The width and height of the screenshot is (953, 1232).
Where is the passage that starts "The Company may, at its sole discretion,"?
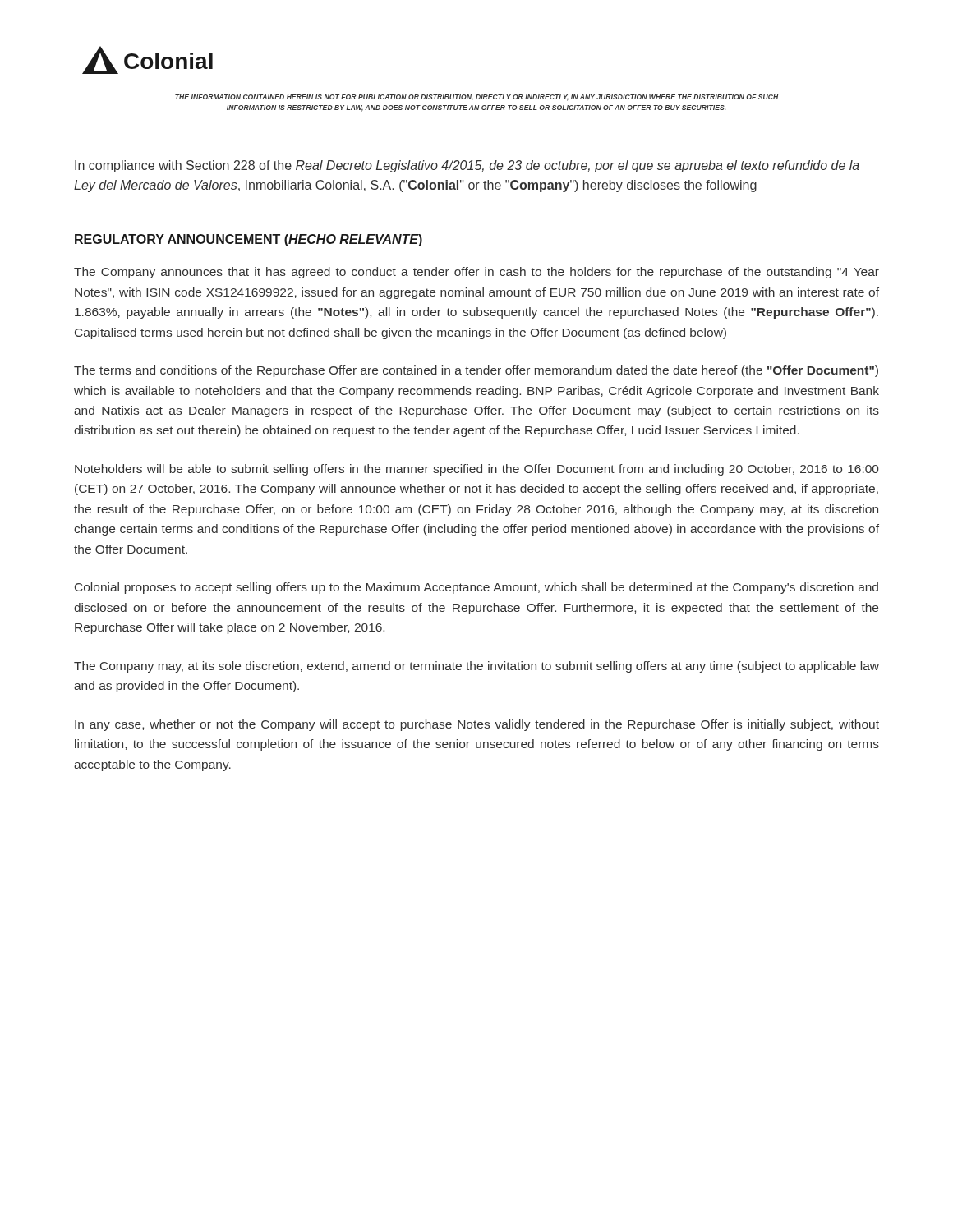pyautogui.click(x=476, y=676)
